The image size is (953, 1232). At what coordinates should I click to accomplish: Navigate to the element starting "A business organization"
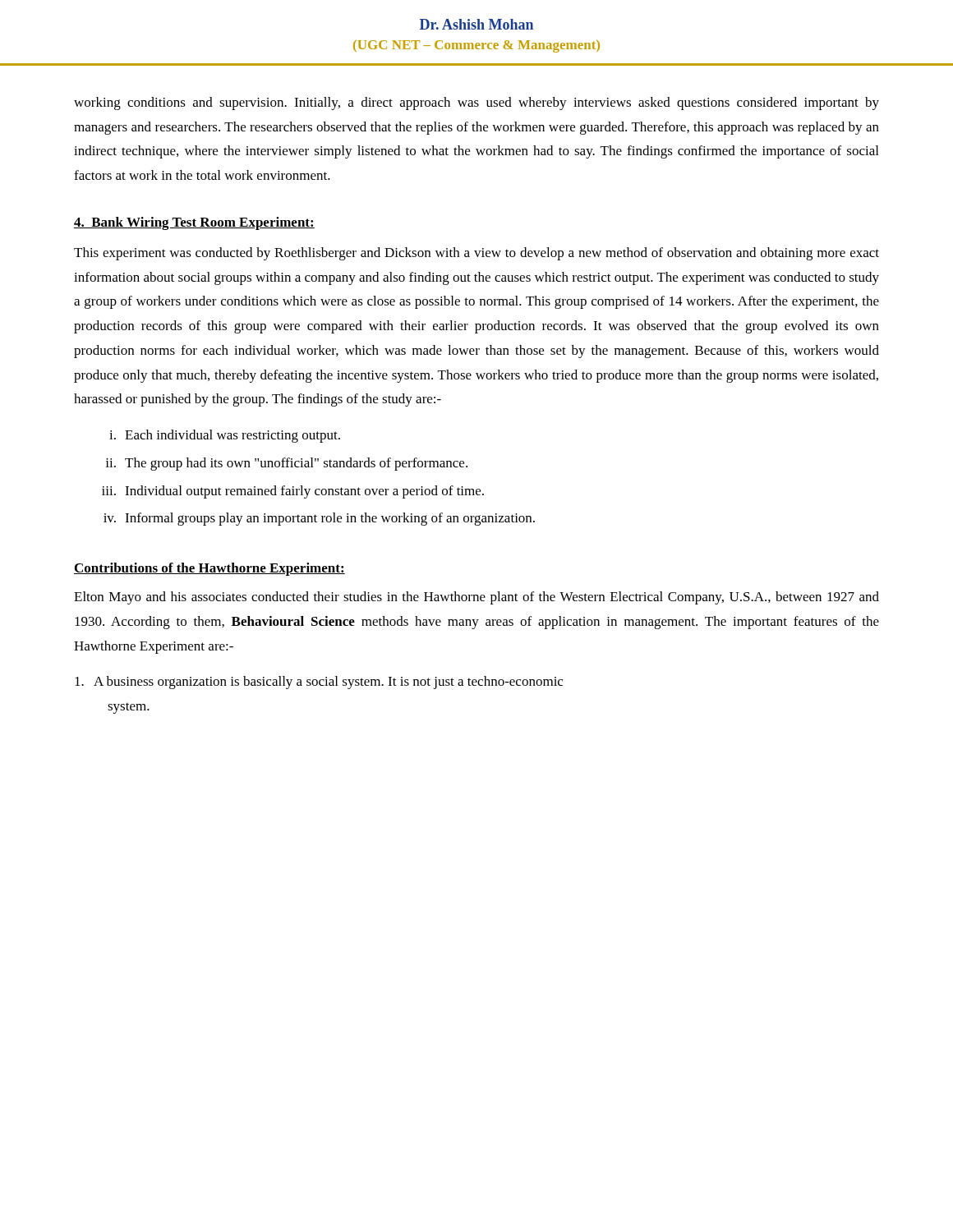coord(476,694)
